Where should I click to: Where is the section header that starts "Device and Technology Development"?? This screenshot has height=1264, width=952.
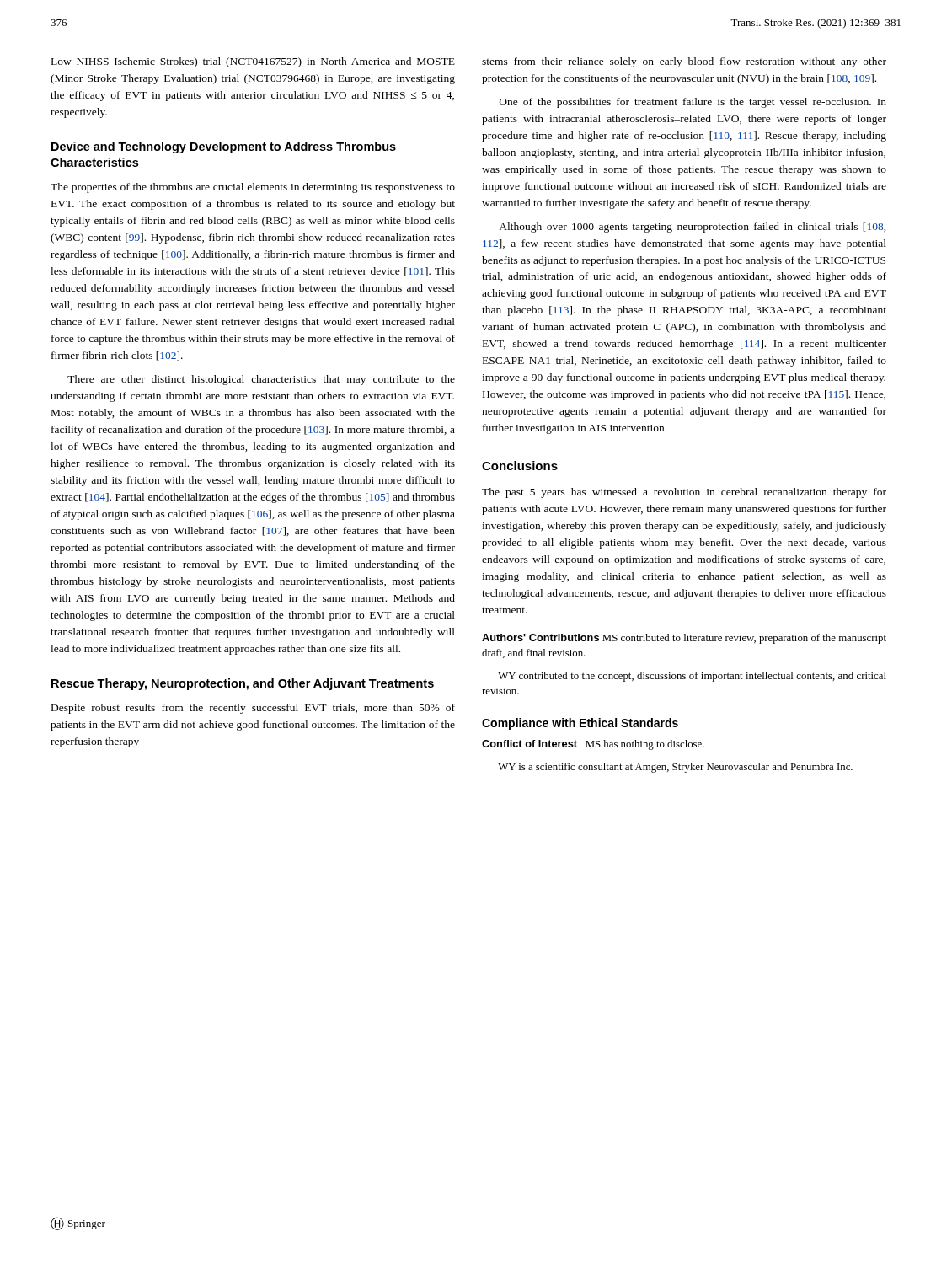[x=223, y=154]
